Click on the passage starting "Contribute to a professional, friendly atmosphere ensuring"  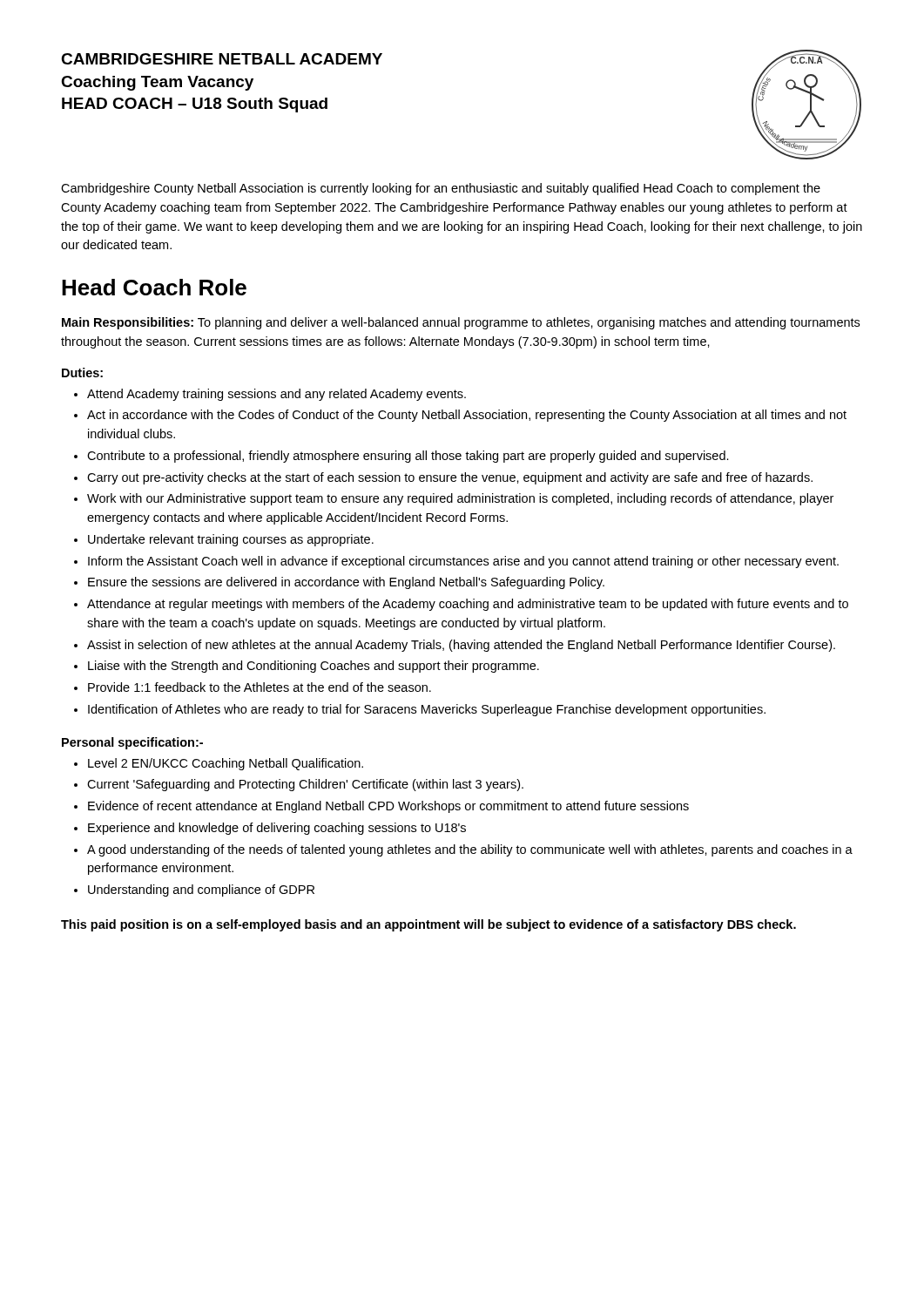point(408,455)
